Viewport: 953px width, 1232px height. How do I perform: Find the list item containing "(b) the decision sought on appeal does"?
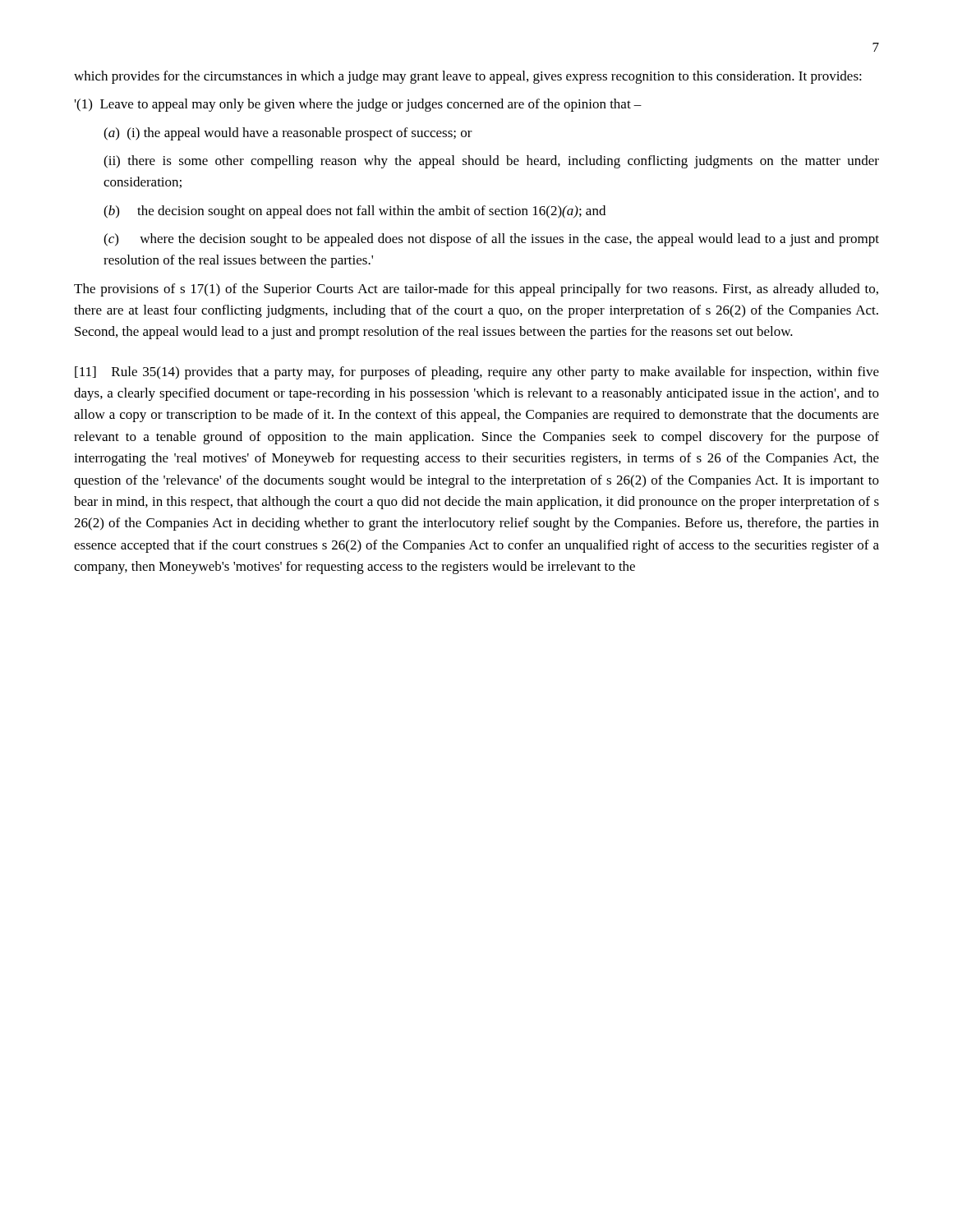point(355,210)
